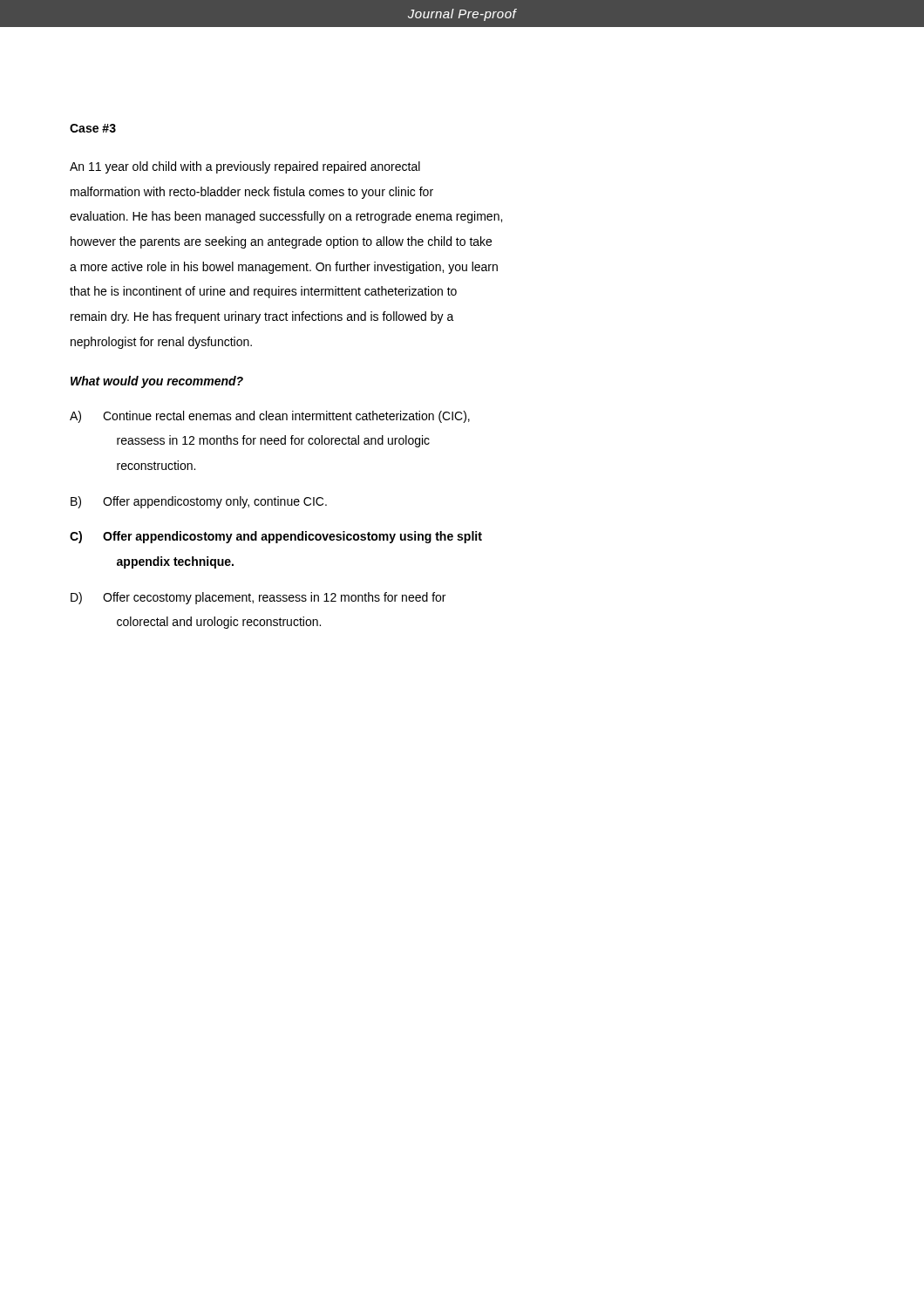Point to the block beginning "A) Continue rectal enemas"

(x=270, y=441)
